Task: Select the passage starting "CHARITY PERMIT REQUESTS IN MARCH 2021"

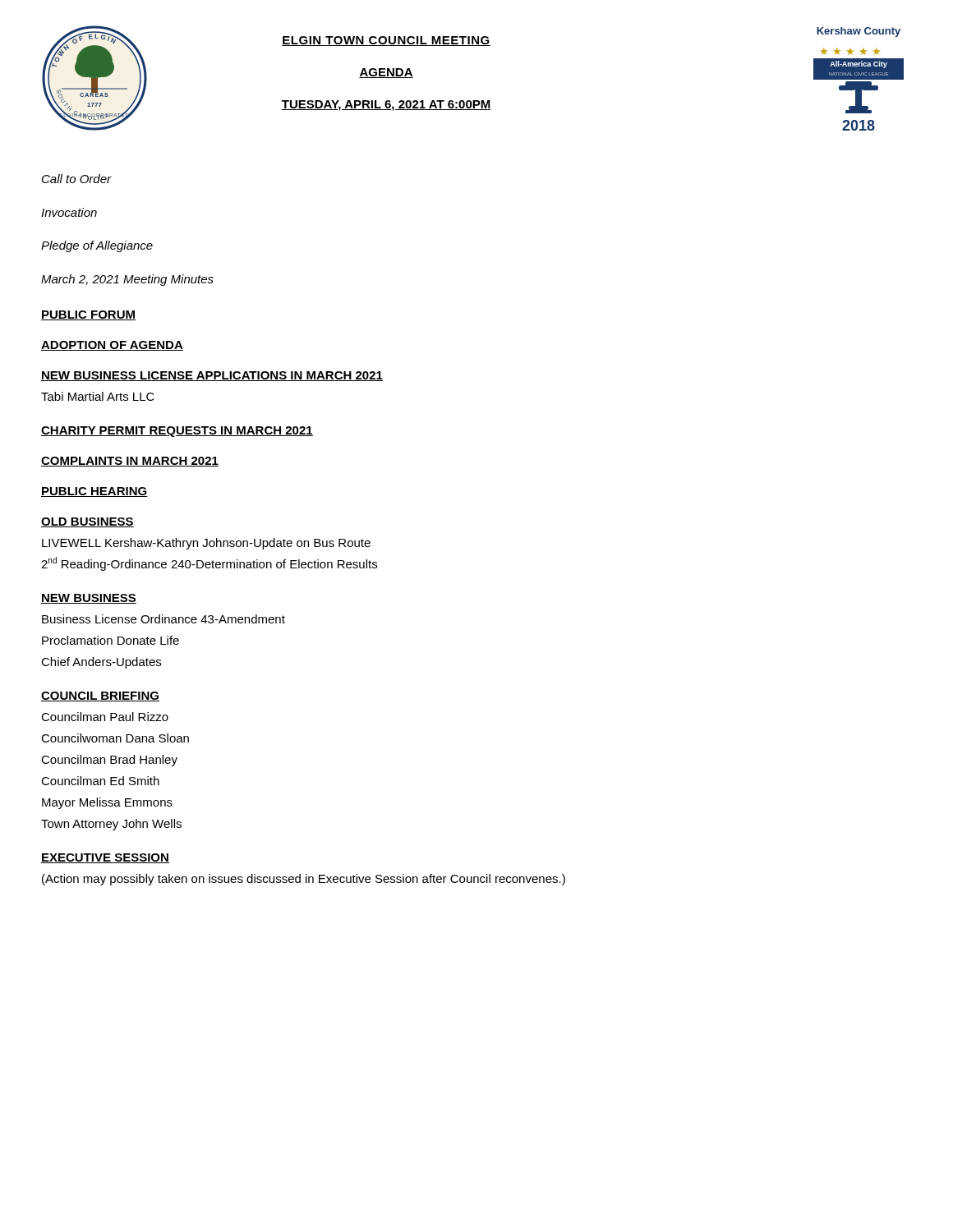Action: pyautogui.click(x=177, y=430)
